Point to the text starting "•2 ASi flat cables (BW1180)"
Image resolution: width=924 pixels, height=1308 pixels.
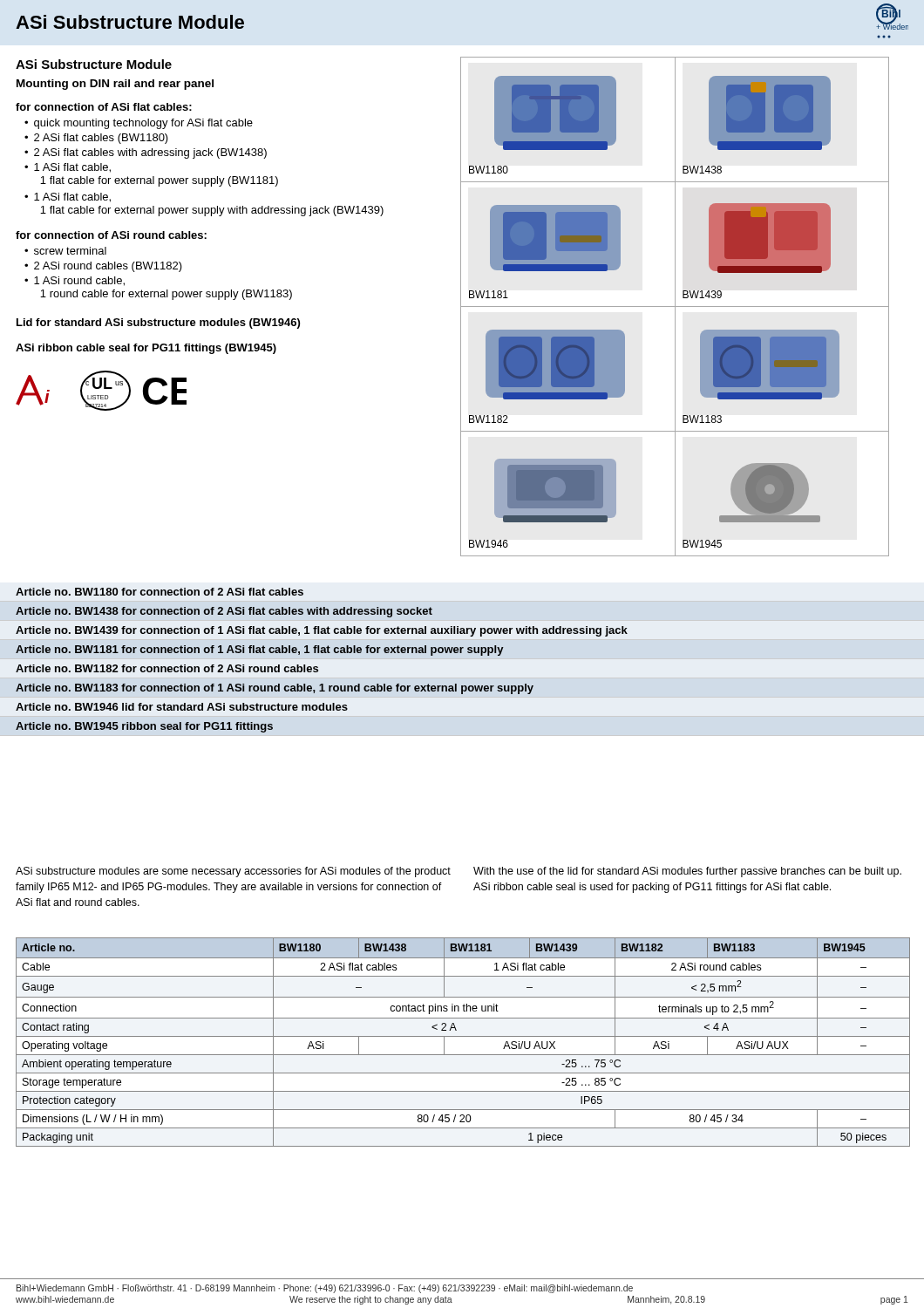[x=96, y=137]
